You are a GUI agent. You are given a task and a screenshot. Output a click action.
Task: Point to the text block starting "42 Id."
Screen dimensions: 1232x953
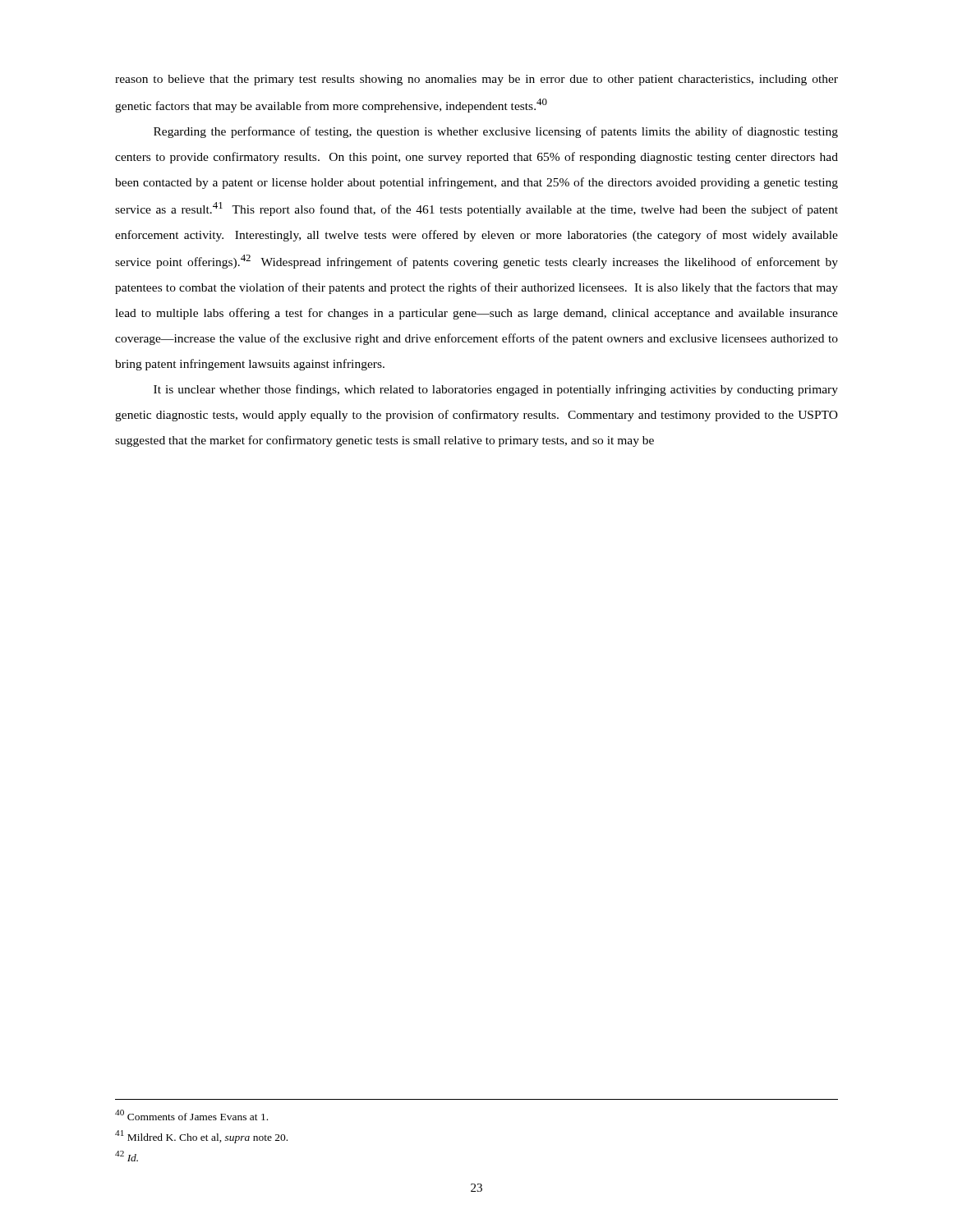point(127,1156)
